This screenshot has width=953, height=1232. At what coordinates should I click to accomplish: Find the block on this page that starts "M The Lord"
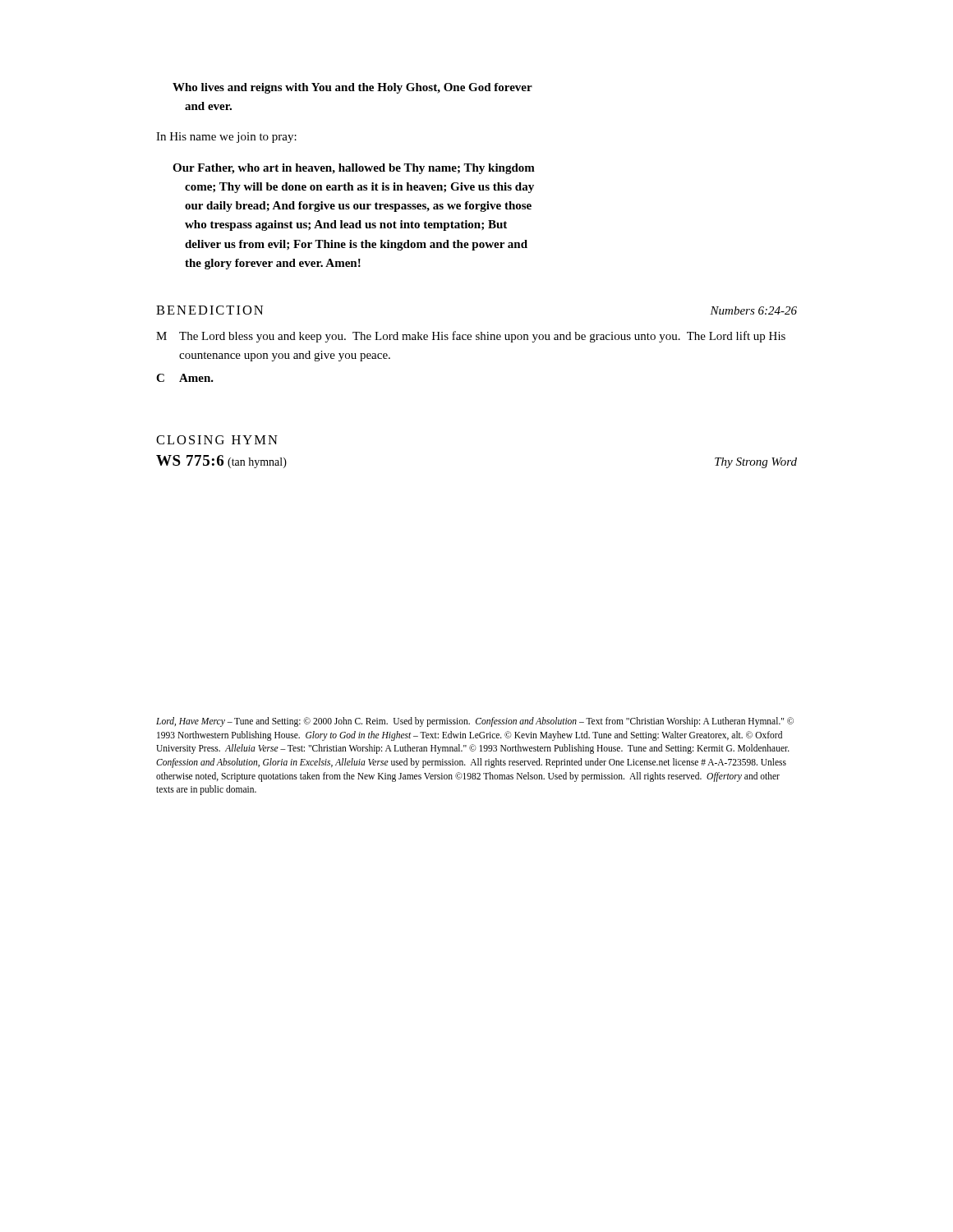coord(476,345)
